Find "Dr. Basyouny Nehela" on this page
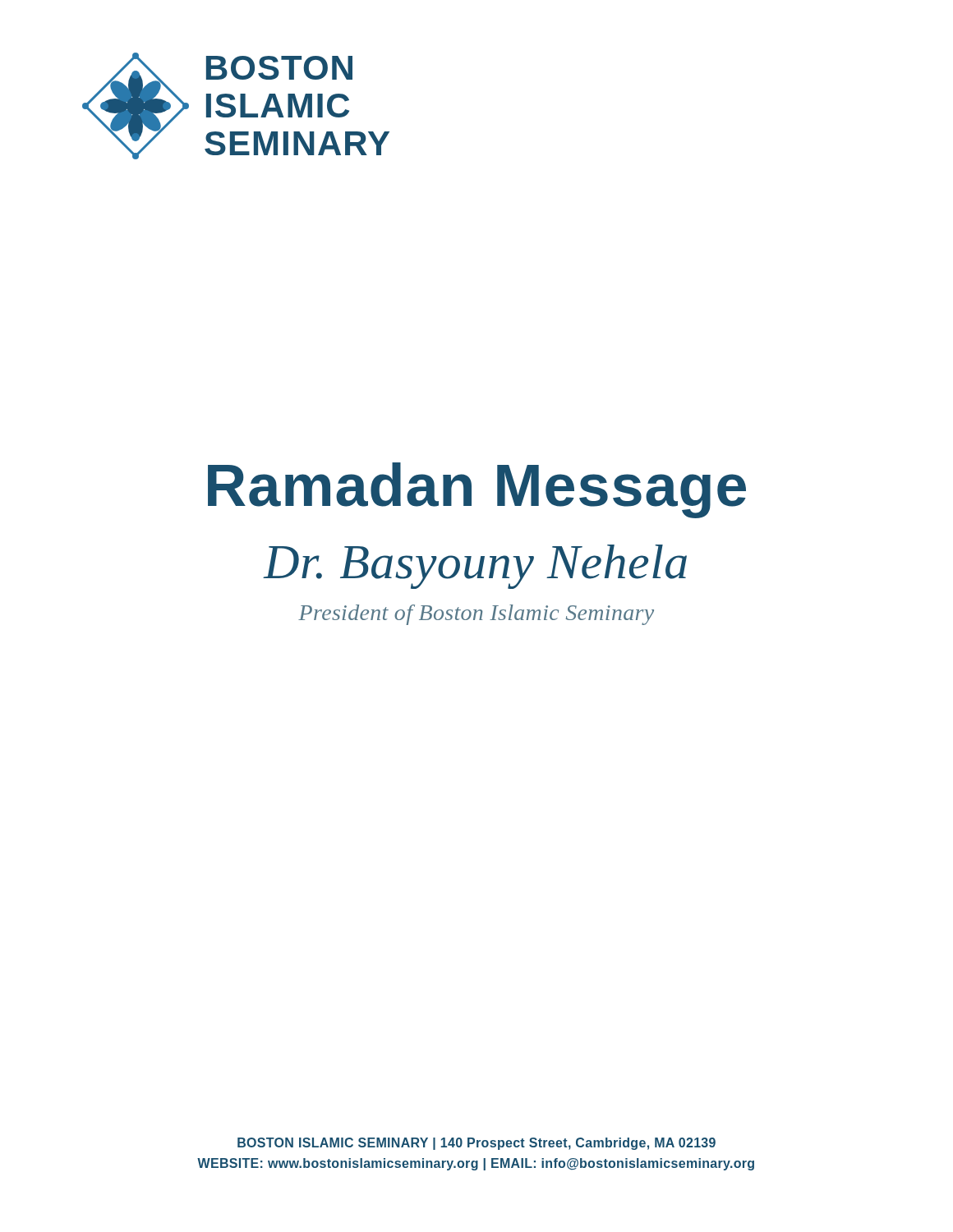Screen dimensions: 1232x953 click(476, 562)
